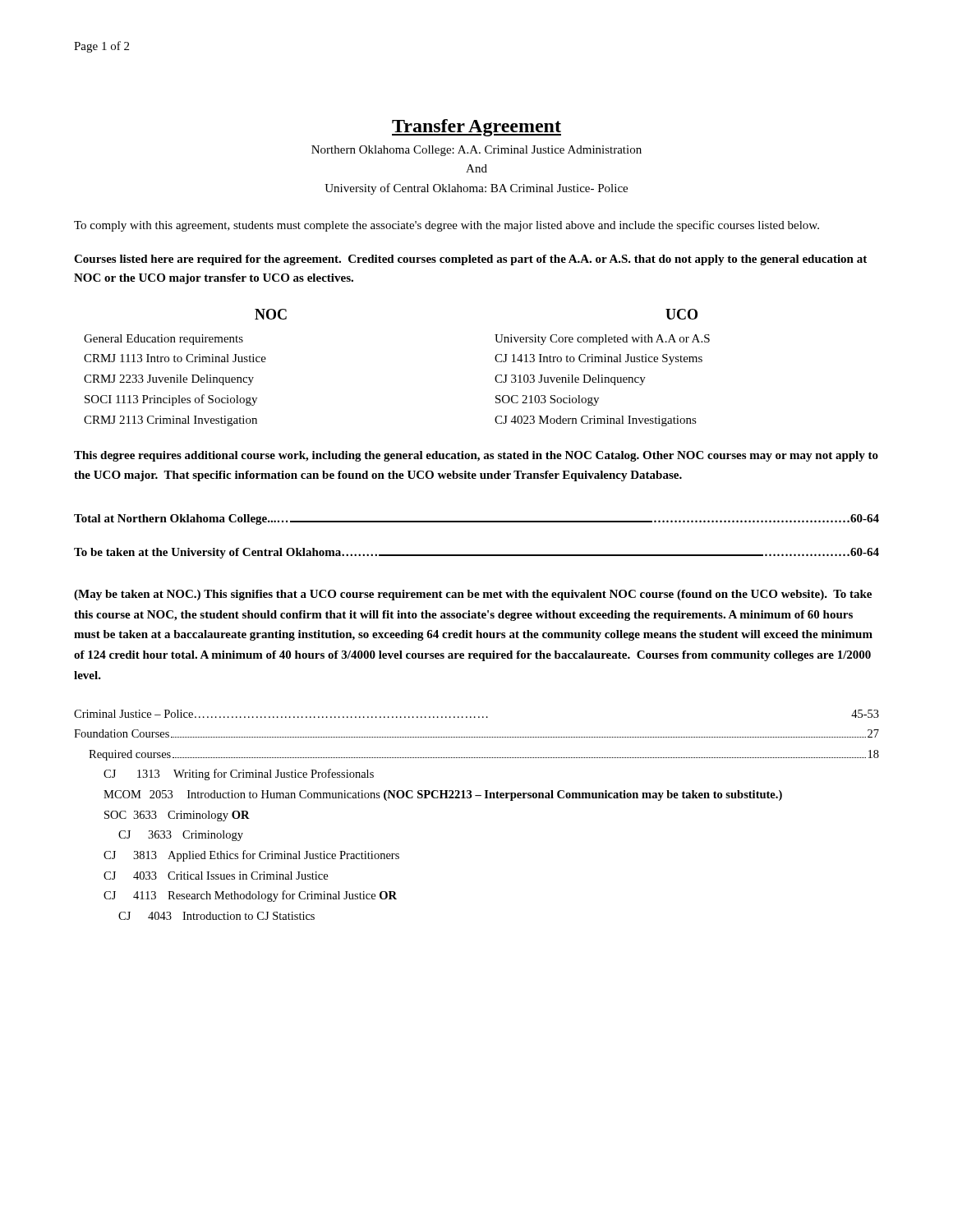Where is the passage that starts "CJ 1313 Writing for"?

239,774
